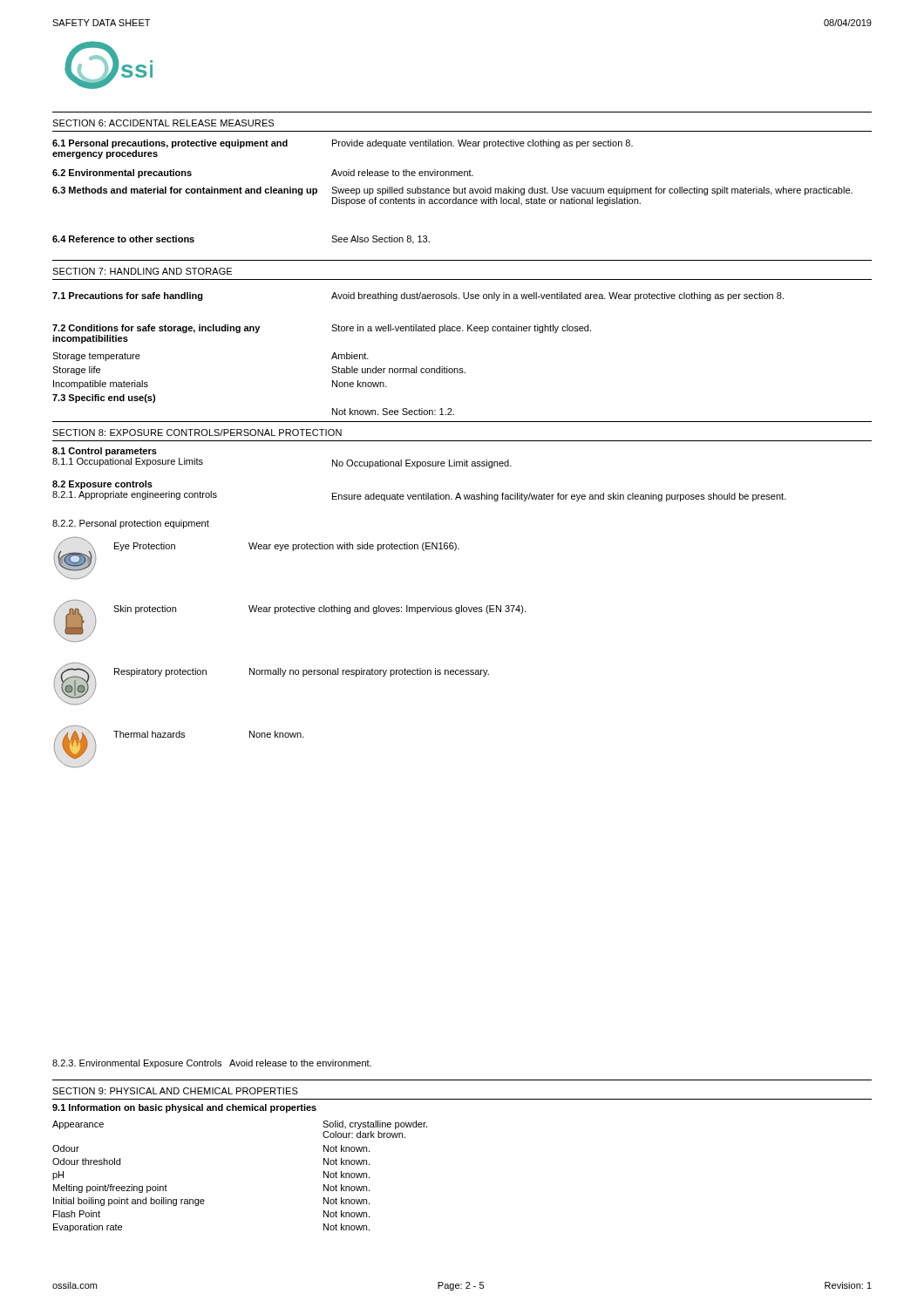Screen dimensions: 1308x924
Task: Select the block starting "2 Environmental precautions Avoid release to the environment."
Action: pyautogui.click(x=462, y=173)
